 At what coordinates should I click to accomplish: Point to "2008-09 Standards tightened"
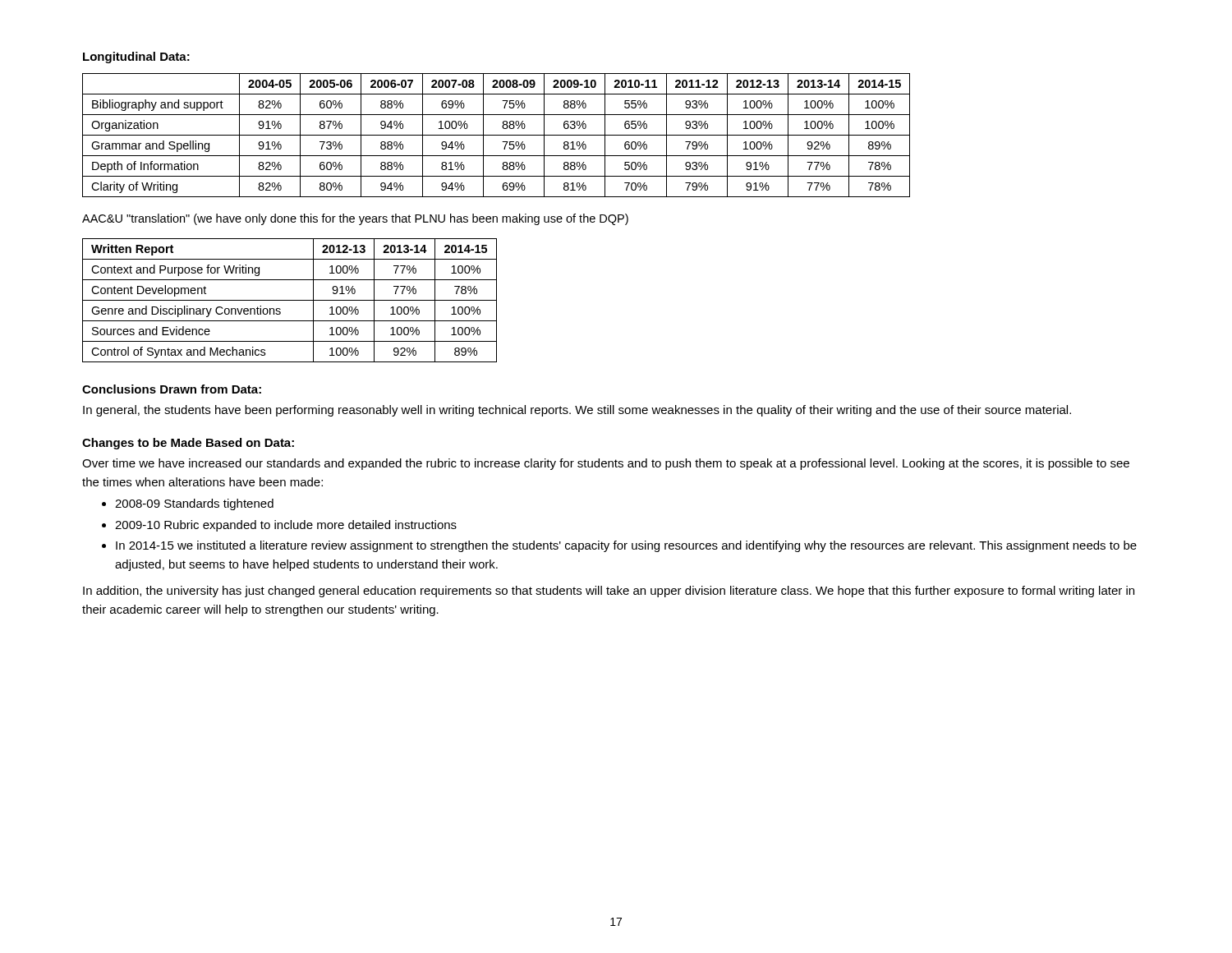[194, 503]
